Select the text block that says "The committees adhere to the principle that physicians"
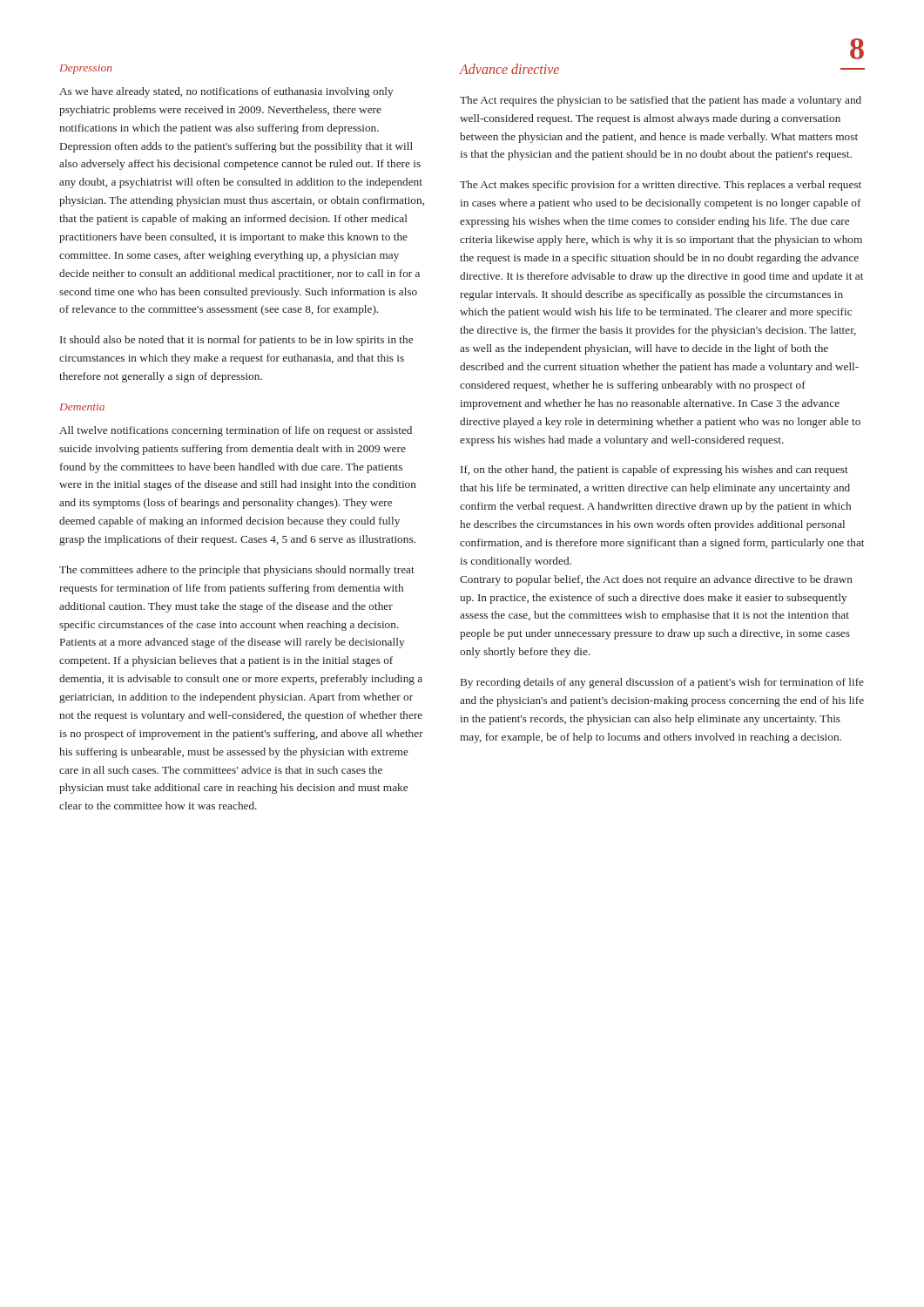This screenshot has width=924, height=1307. tap(242, 688)
